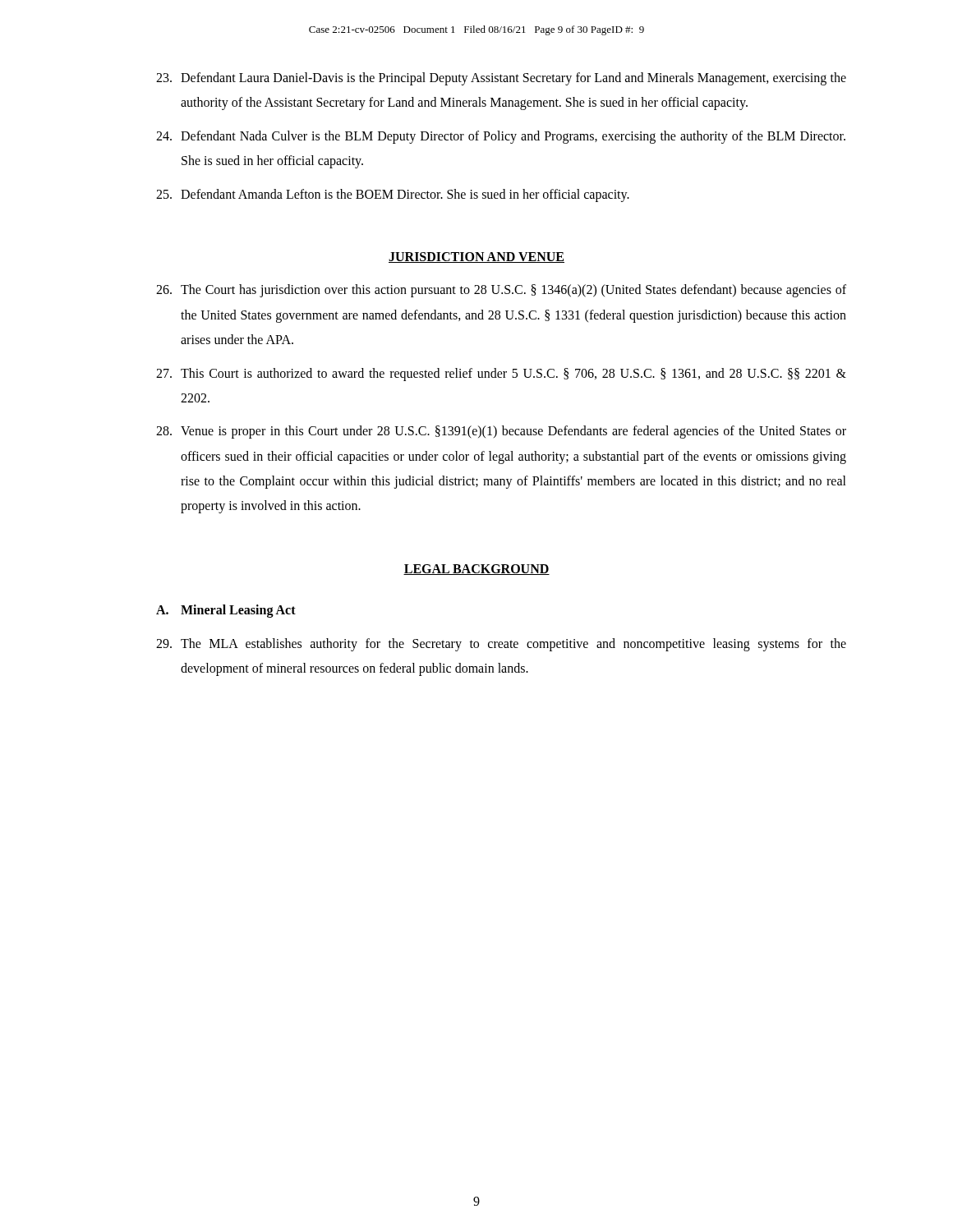This screenshot has width=953, height=1232.
Task: Point to the region starting "Venue is proper in this"
Action: (476, 469)
